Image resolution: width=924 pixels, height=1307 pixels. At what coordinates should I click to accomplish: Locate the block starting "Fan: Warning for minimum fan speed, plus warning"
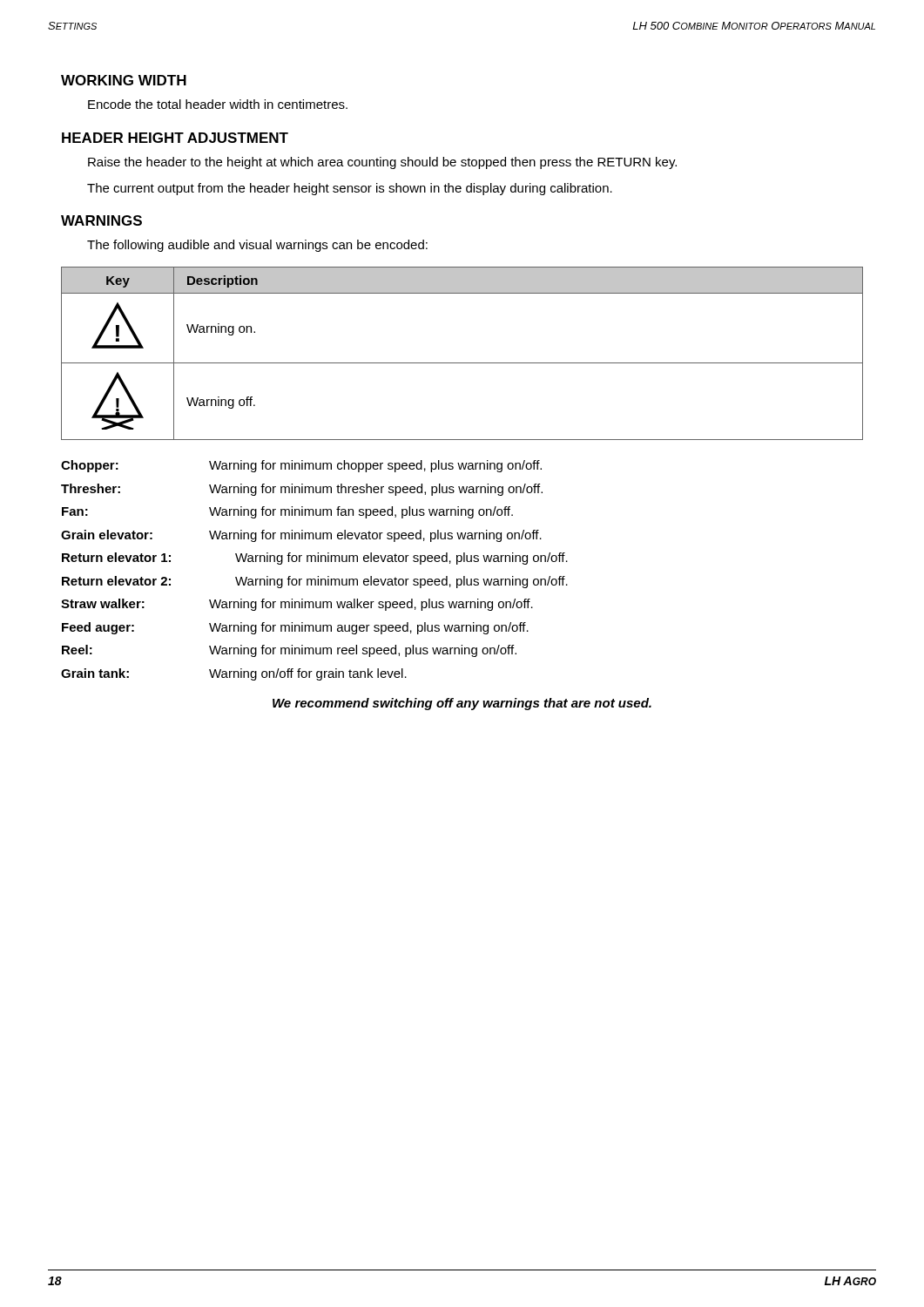pos(462,512)
